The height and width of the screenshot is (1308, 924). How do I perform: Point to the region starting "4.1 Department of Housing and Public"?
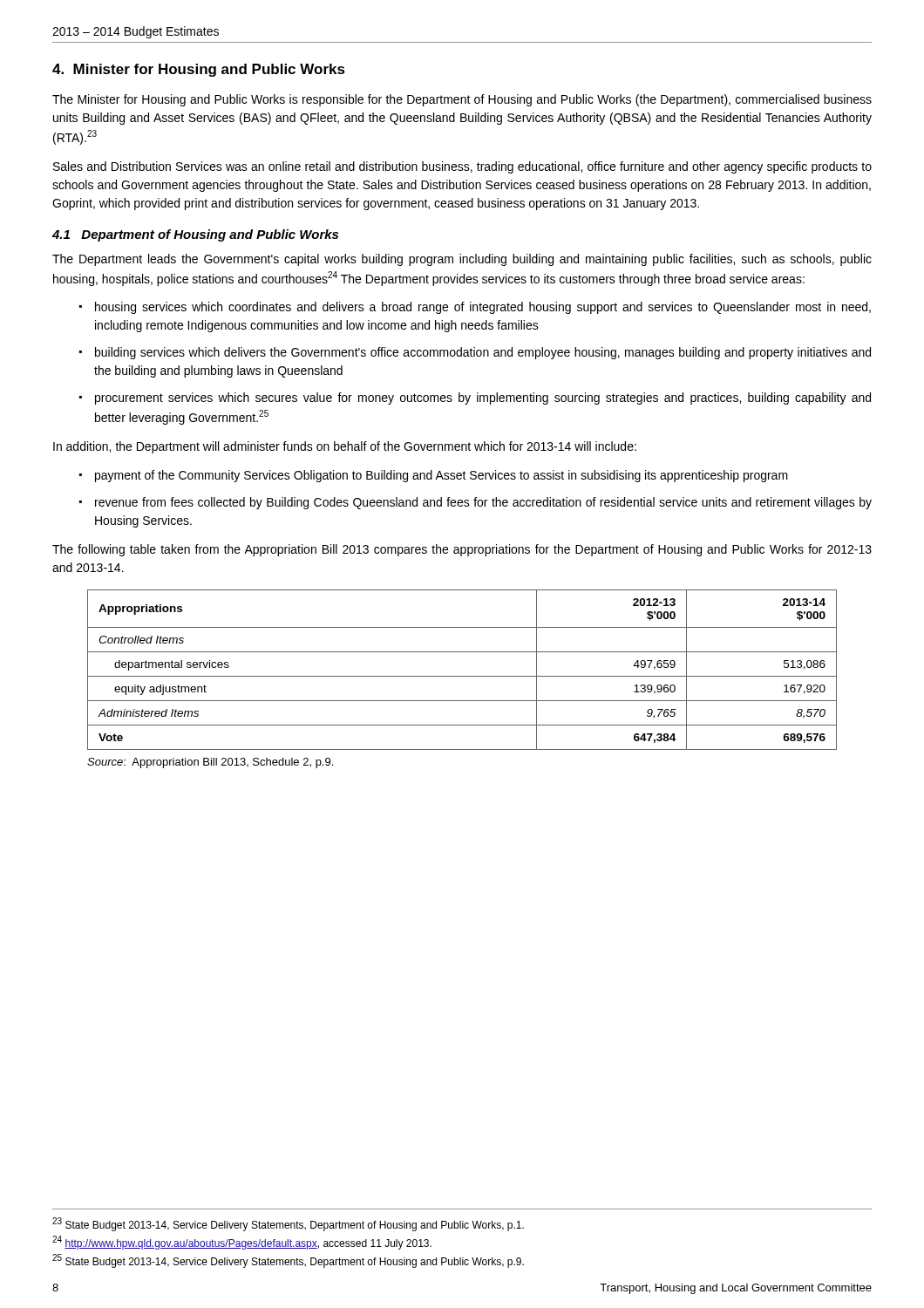pos(196,234)
